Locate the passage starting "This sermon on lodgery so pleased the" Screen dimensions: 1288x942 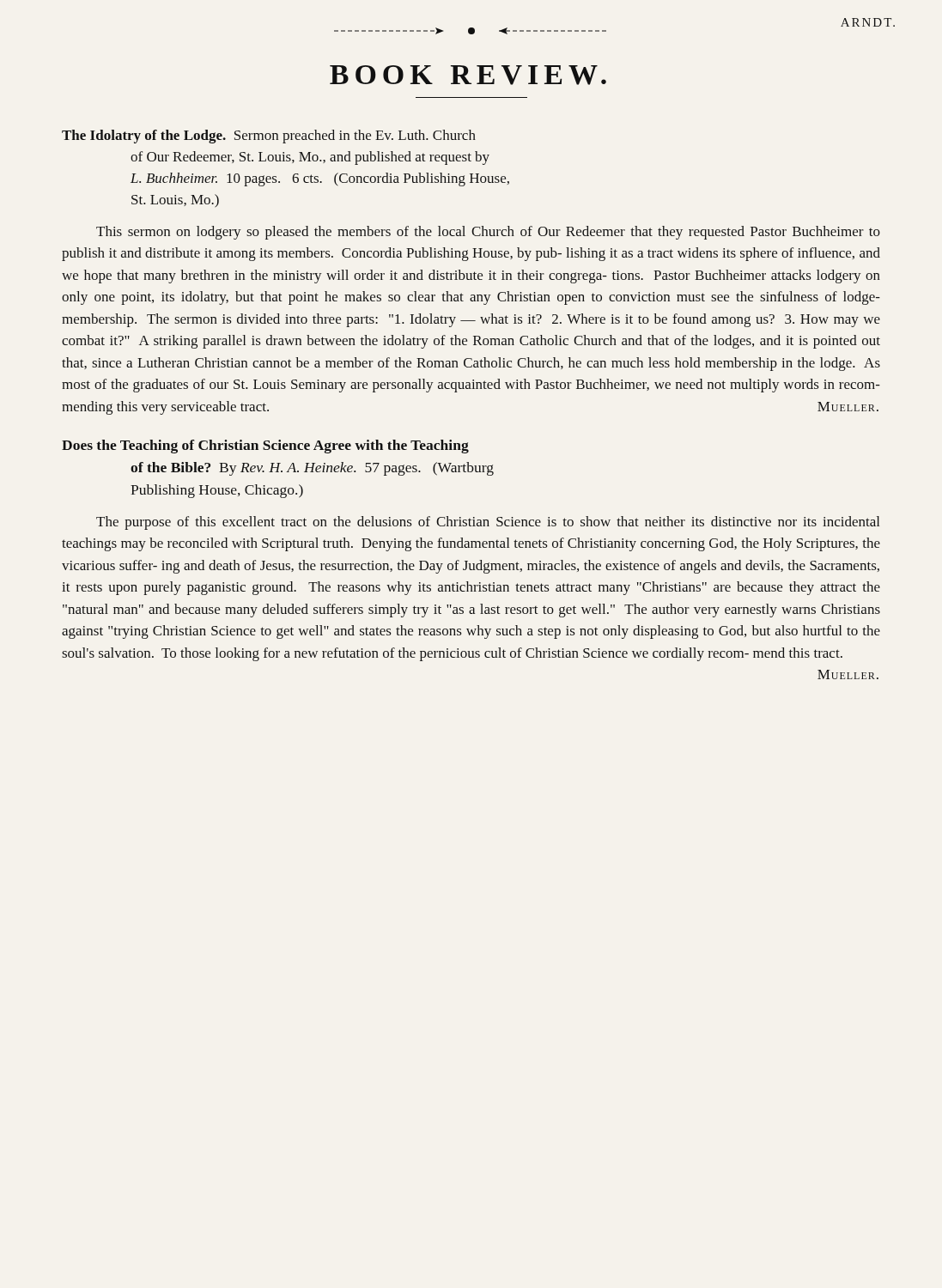tap(471, 320)
